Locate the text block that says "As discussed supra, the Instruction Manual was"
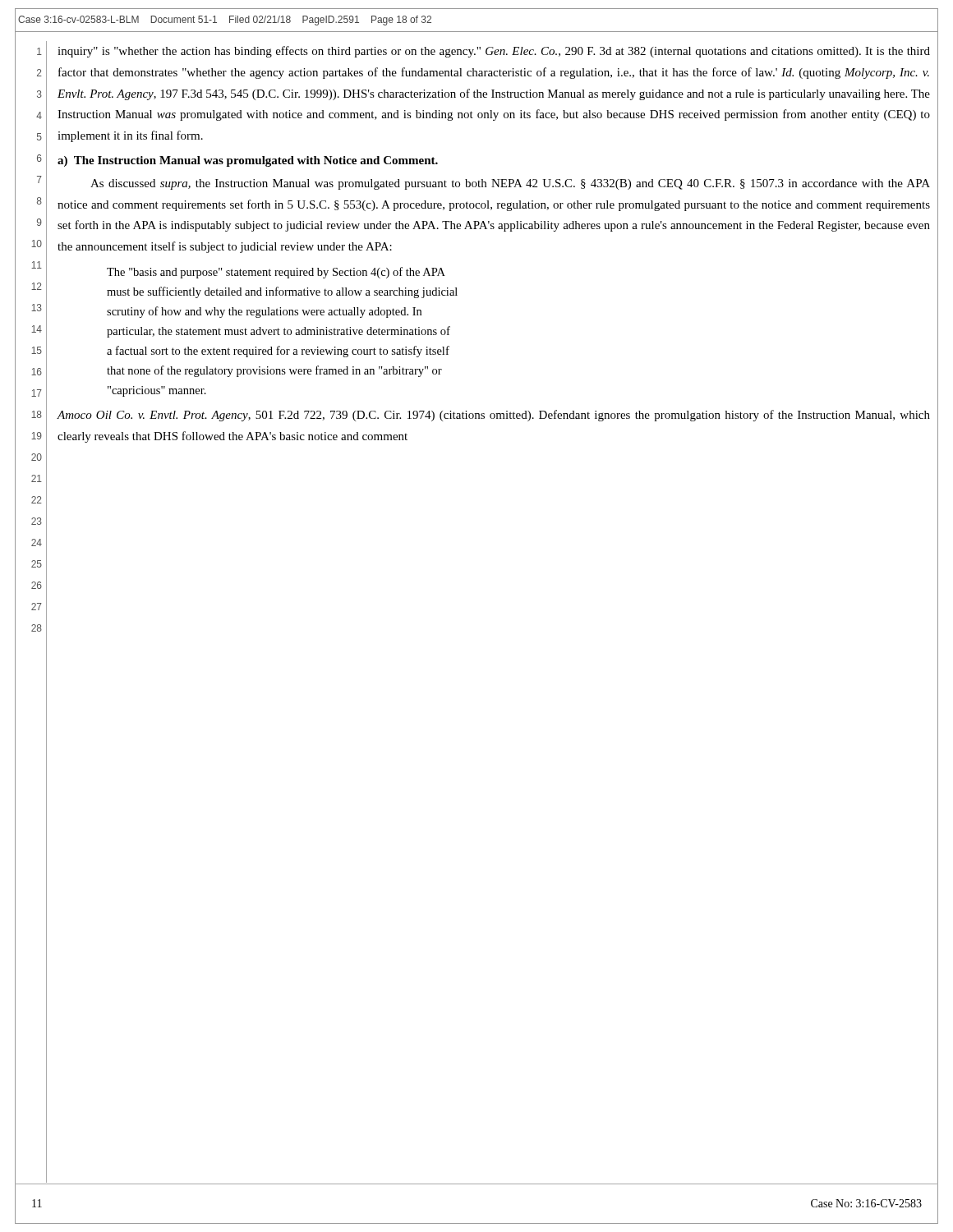This screenshot has width=953, height=1232. [494, 215]
